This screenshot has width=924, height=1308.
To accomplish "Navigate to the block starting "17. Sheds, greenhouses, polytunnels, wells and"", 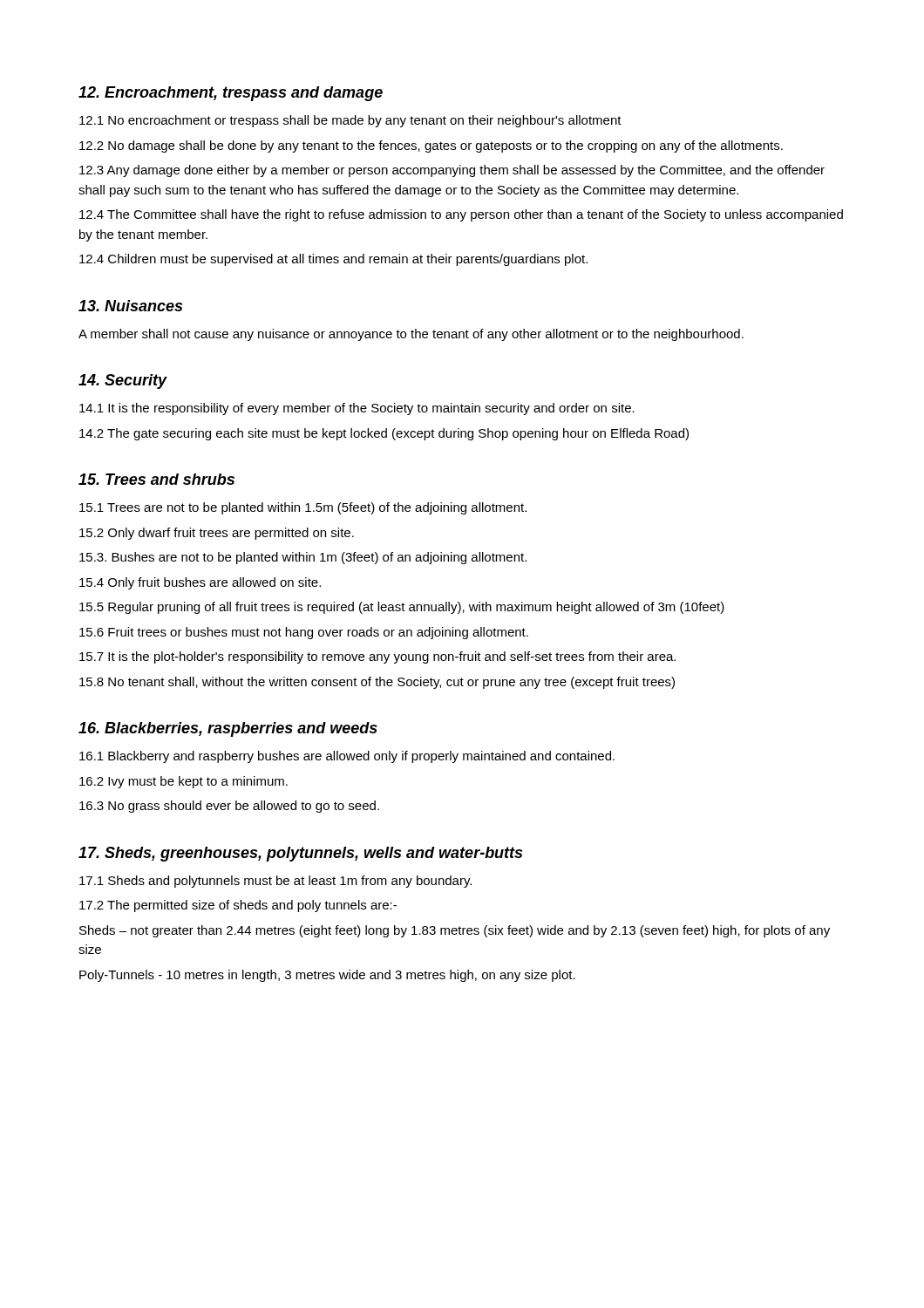I will click(x=301, y=852).
